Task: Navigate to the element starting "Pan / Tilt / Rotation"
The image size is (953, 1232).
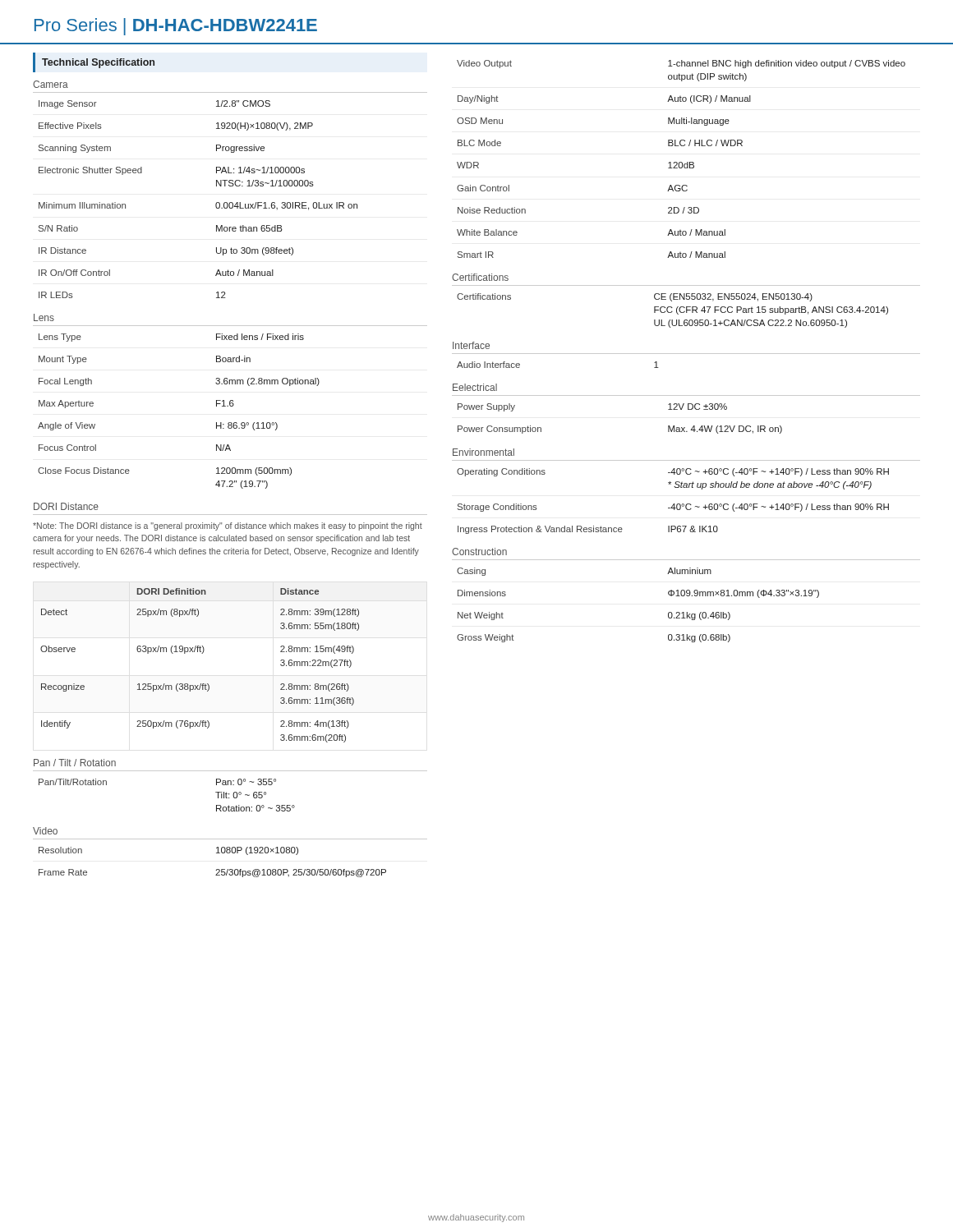Action: [x=75, y=763]
